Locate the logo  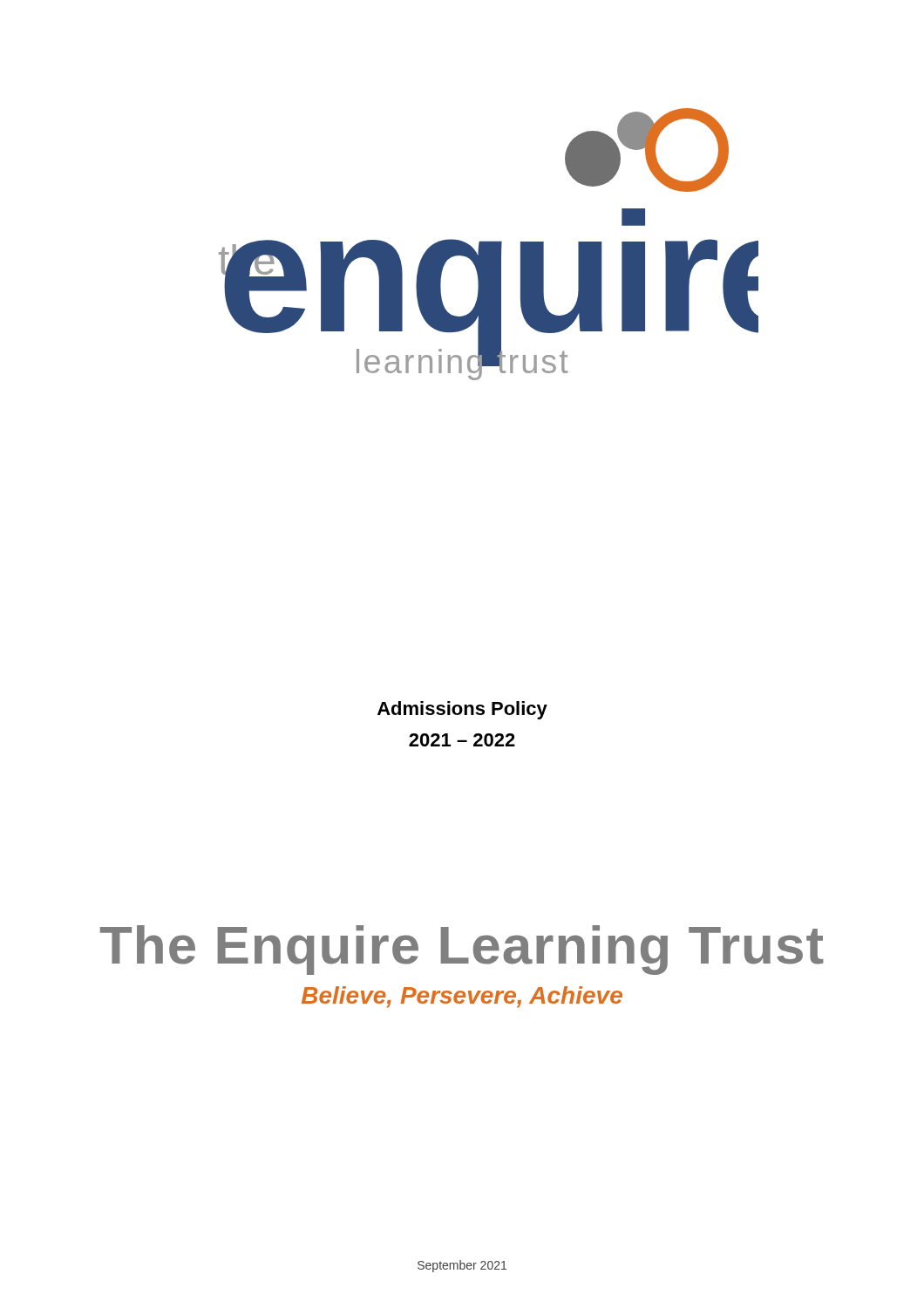click(462, 244)
